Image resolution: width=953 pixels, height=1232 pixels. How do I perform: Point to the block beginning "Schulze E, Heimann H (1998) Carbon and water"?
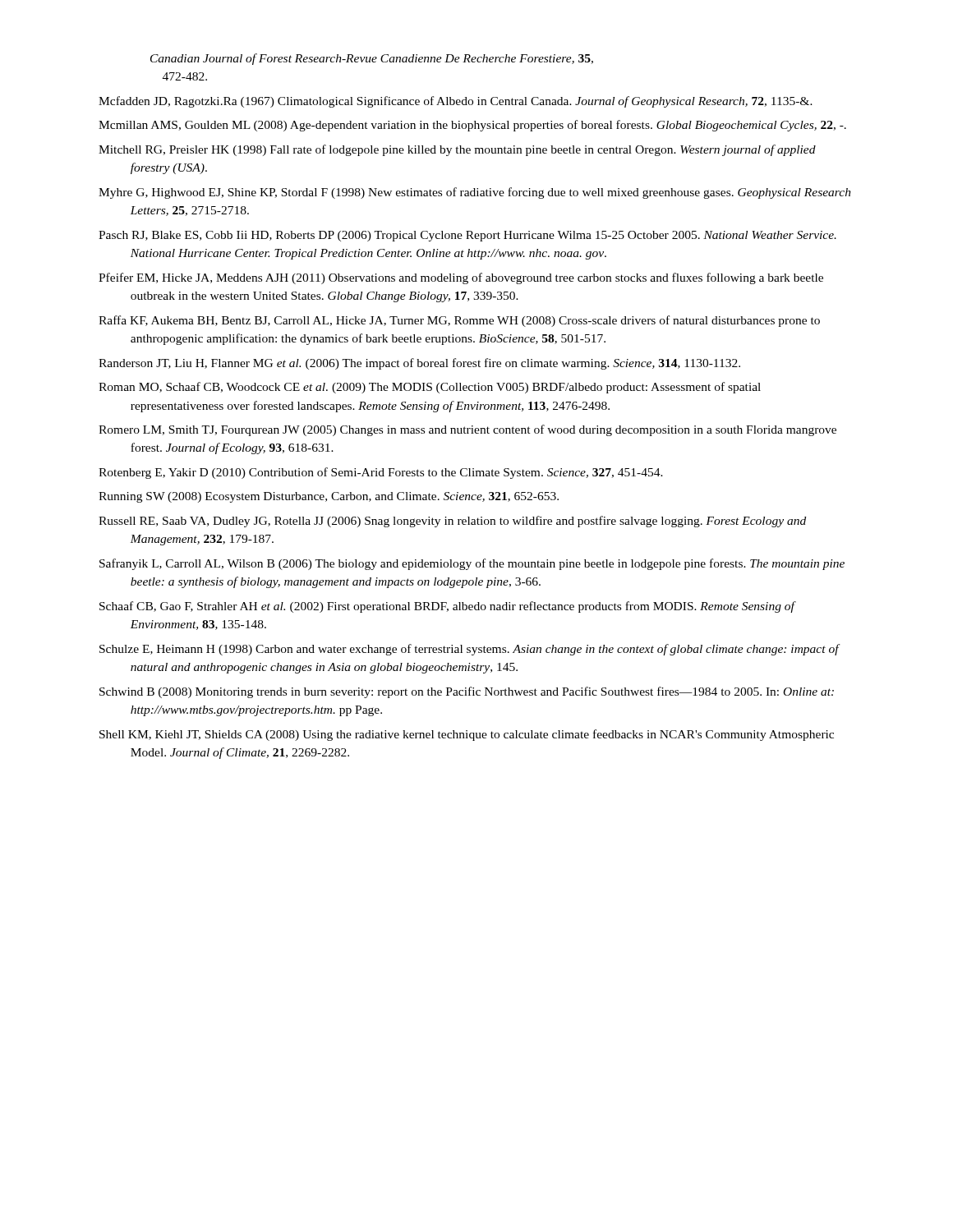(468, 657)
